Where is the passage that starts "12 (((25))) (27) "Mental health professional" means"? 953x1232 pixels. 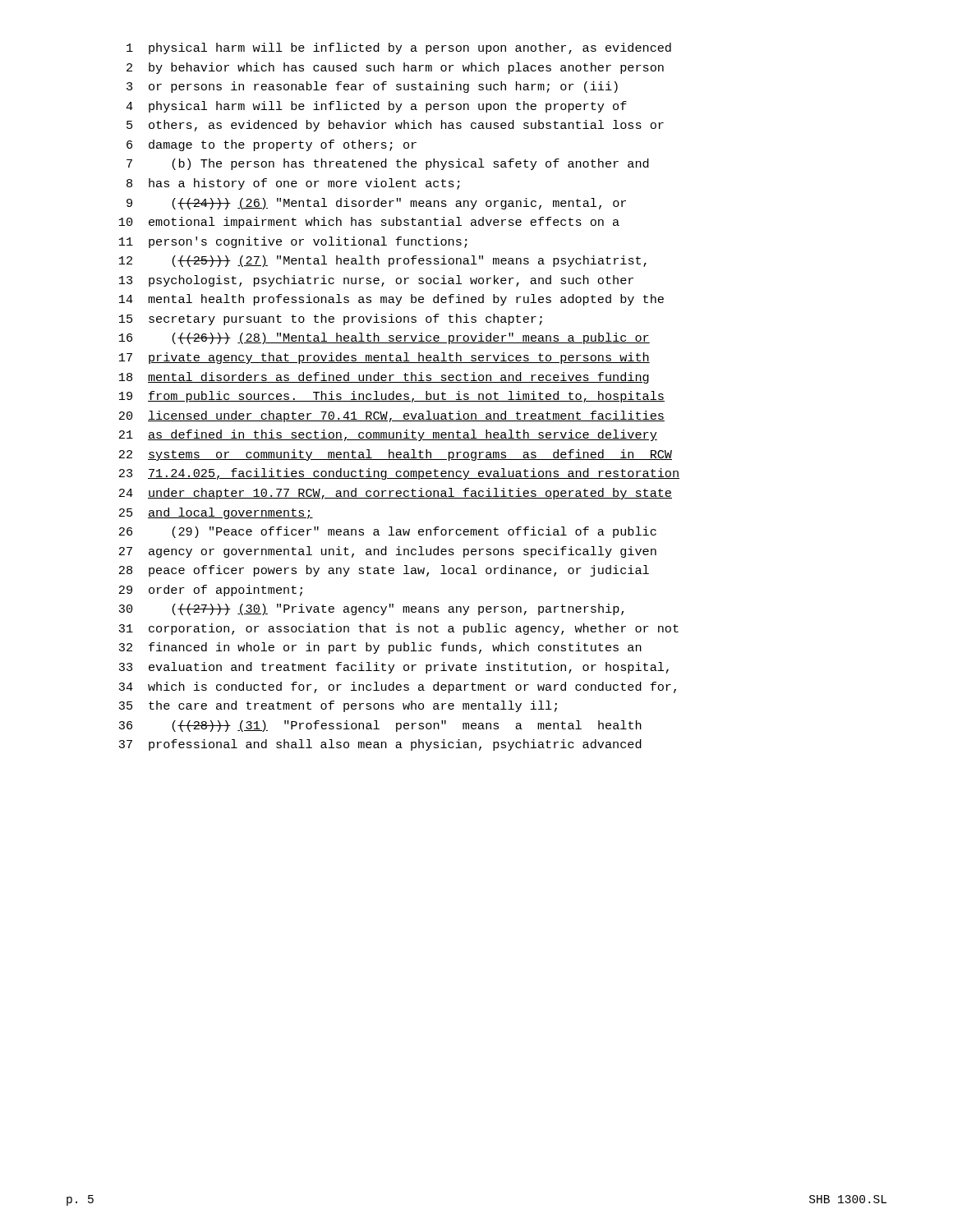tap(374, 262)
